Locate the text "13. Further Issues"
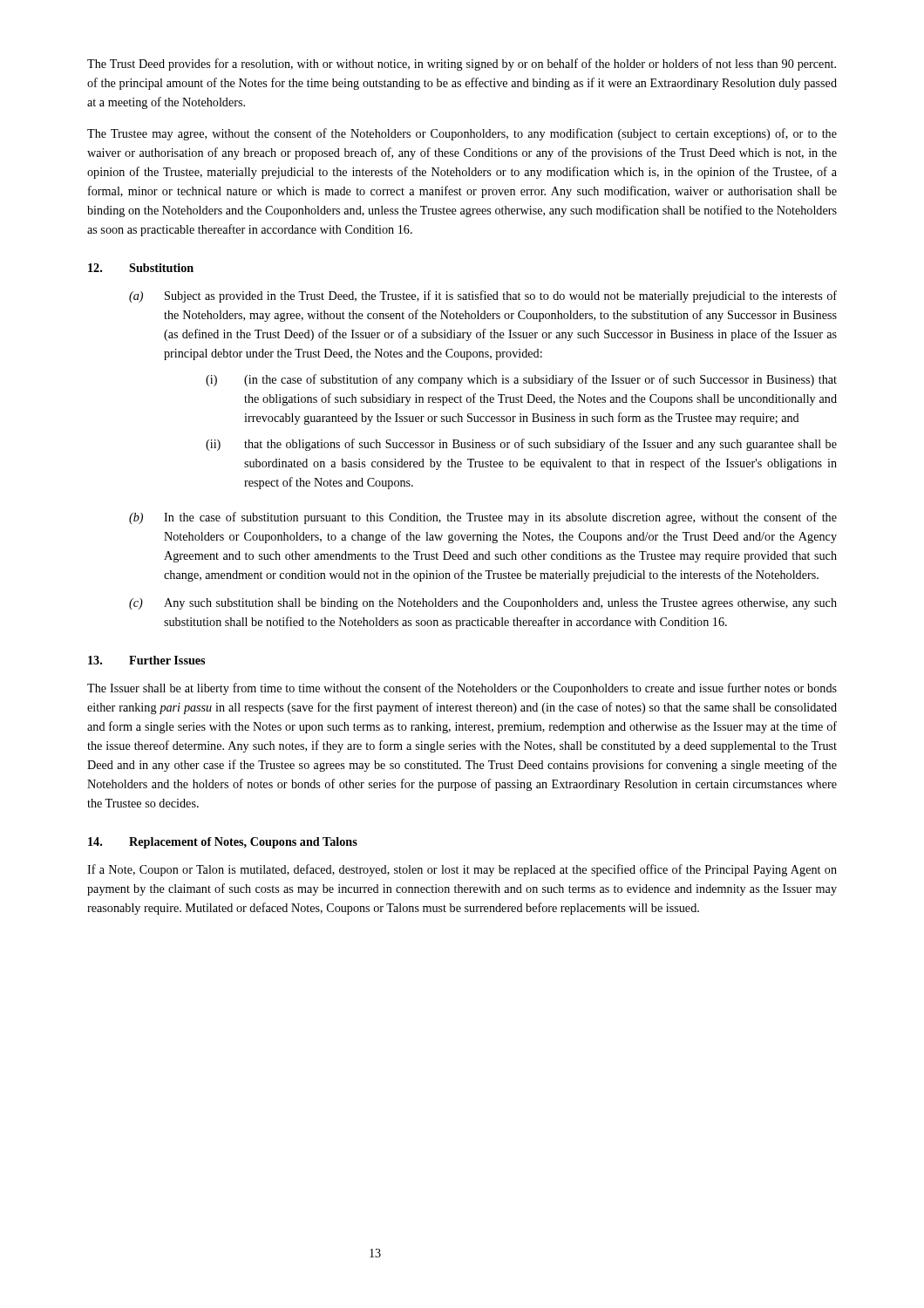The image size is (924, 1308). 146,660
